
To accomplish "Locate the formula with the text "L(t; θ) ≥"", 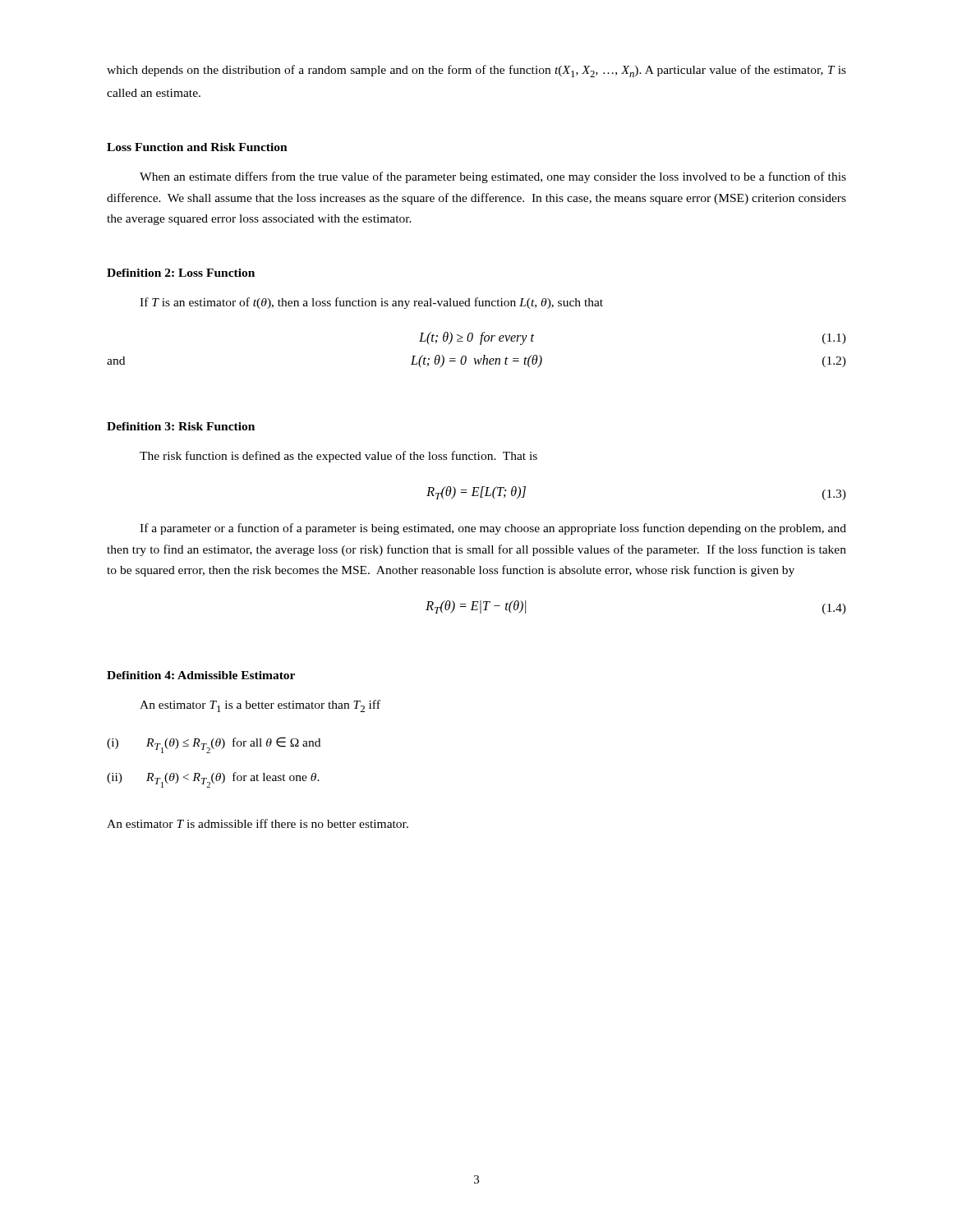I will [x=471, y=339].
